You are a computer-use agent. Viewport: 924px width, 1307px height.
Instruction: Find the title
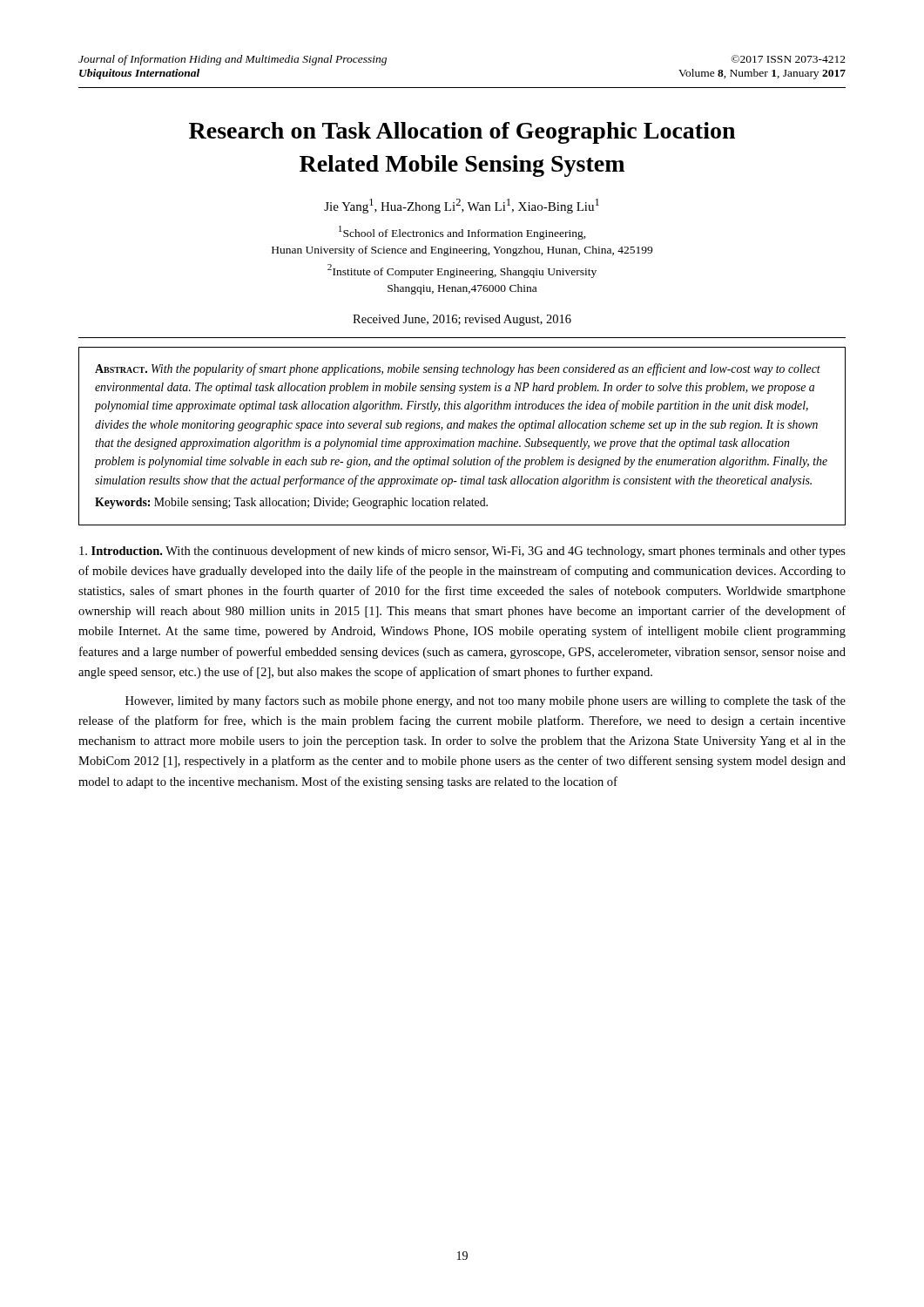(462, 147)
